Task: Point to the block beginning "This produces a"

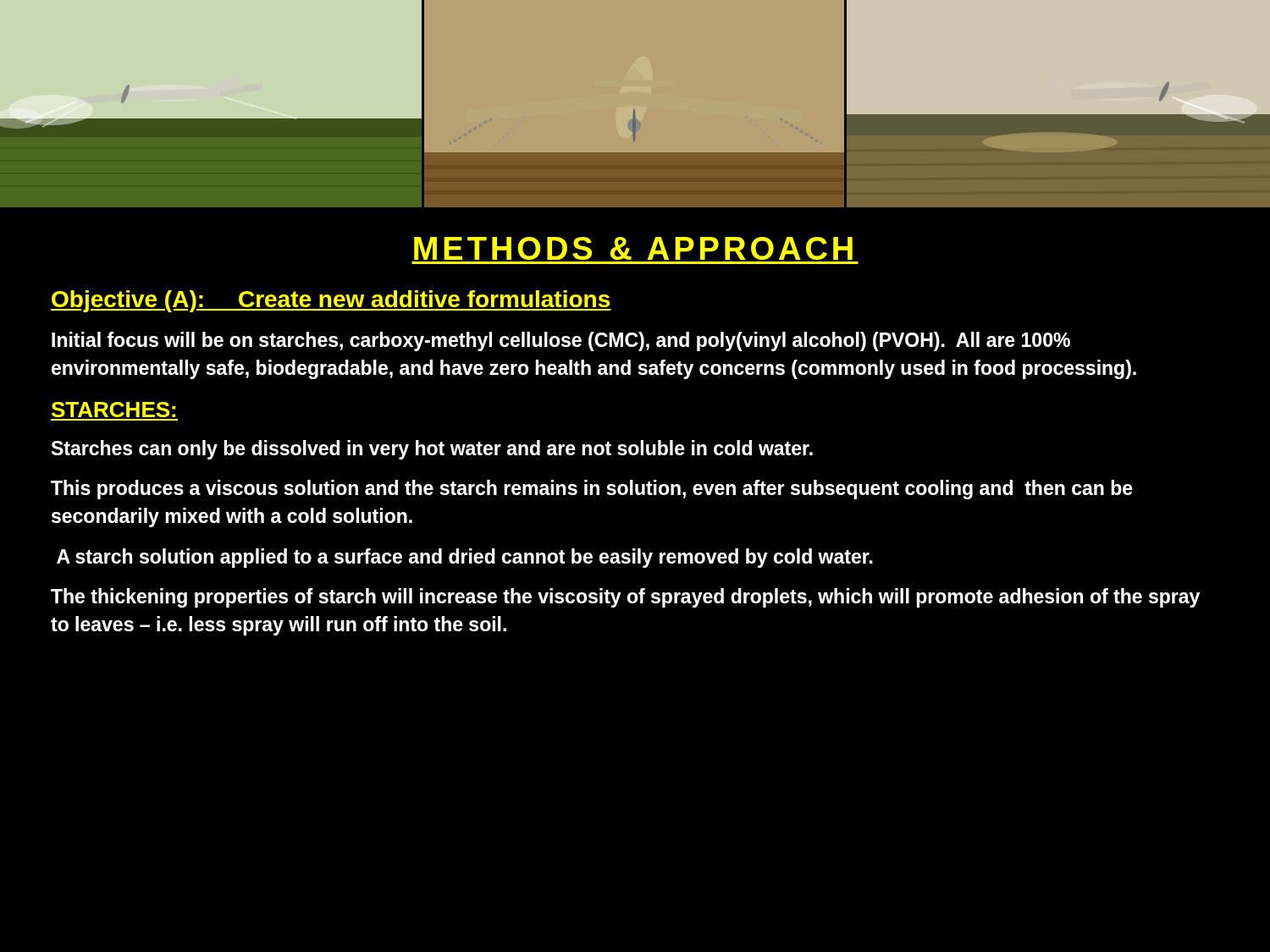Action: [592, 502]
